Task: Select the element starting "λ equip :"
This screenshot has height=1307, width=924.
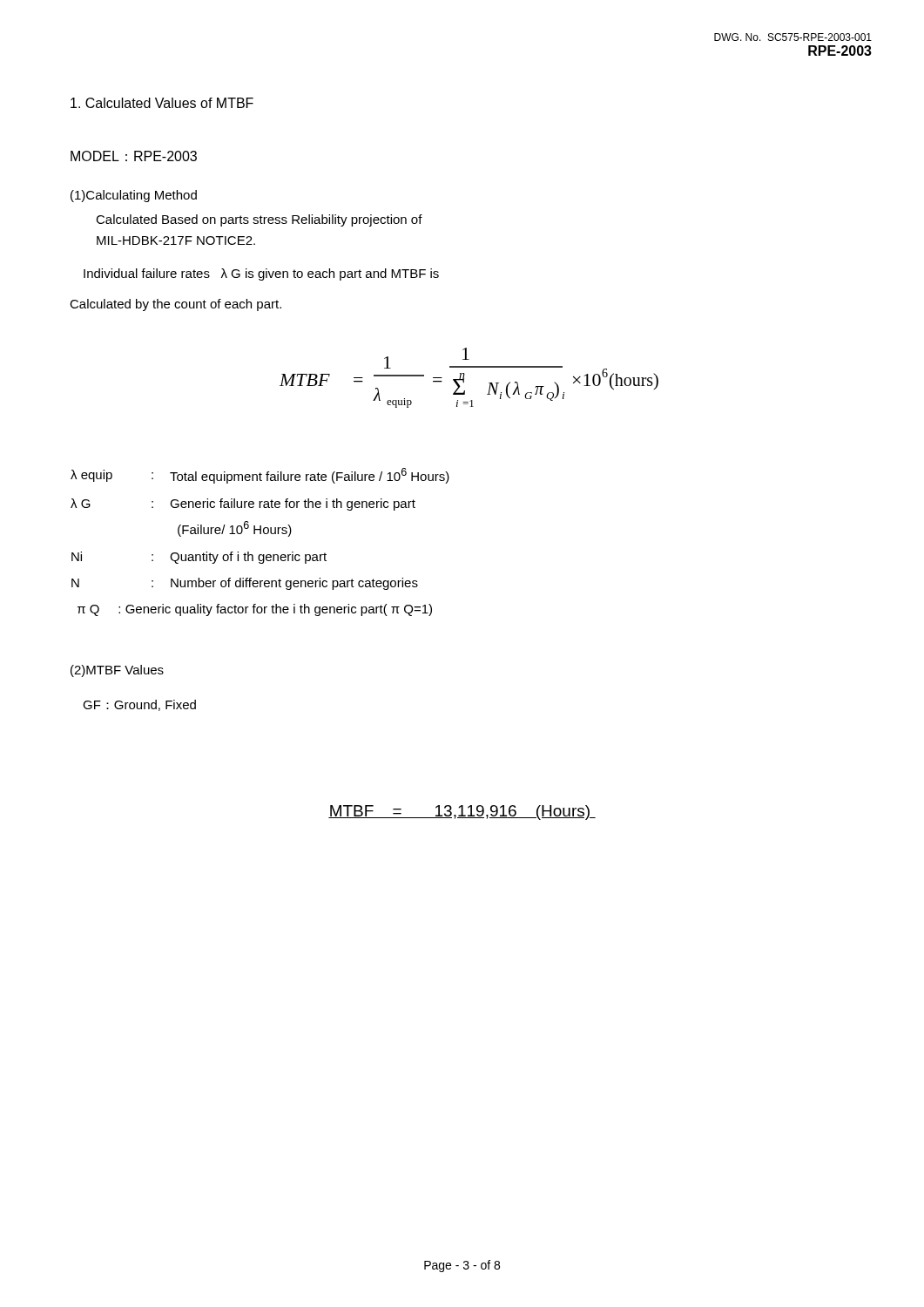Action: (260, 529)
